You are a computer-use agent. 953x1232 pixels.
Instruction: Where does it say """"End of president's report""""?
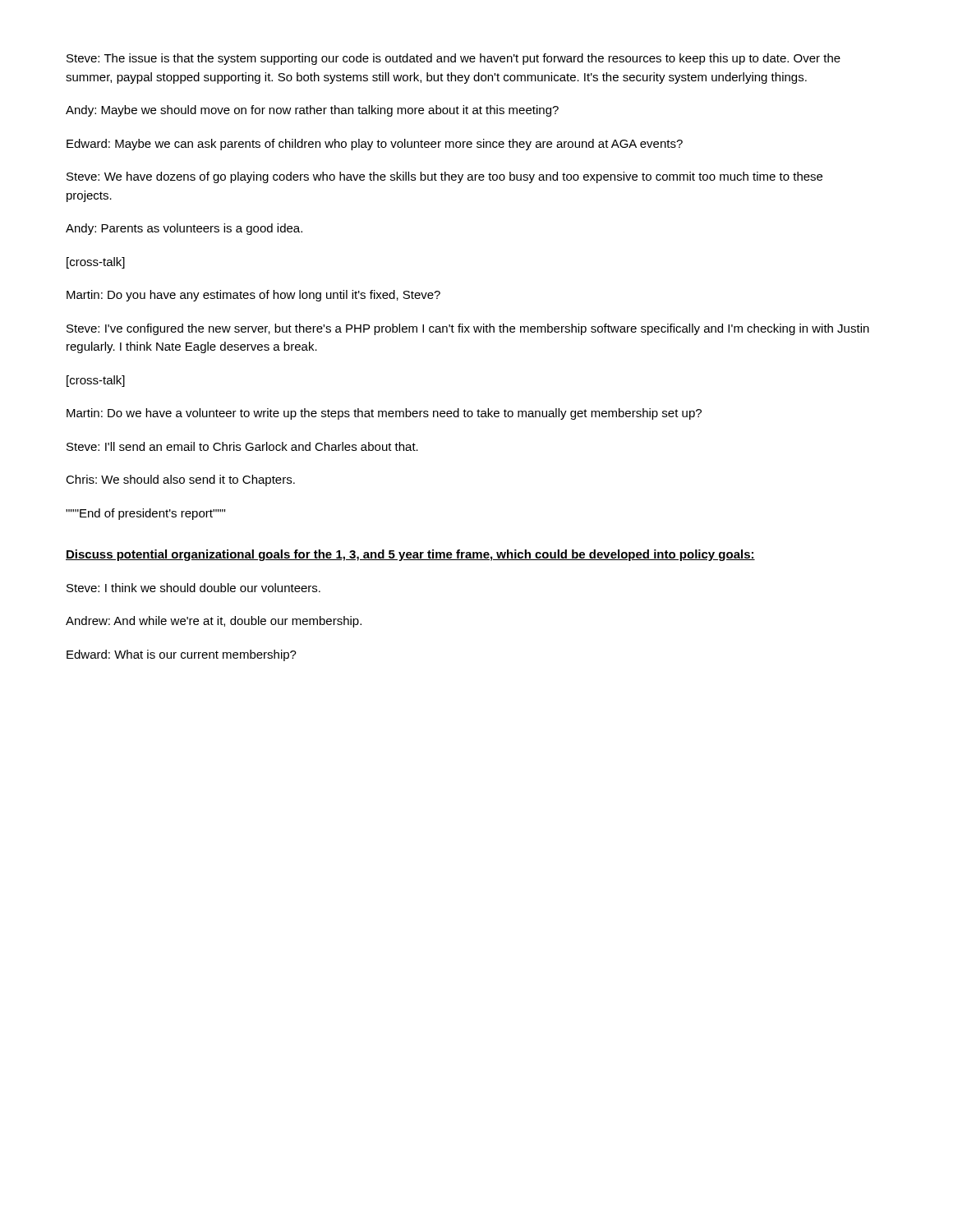coord(146,513)
